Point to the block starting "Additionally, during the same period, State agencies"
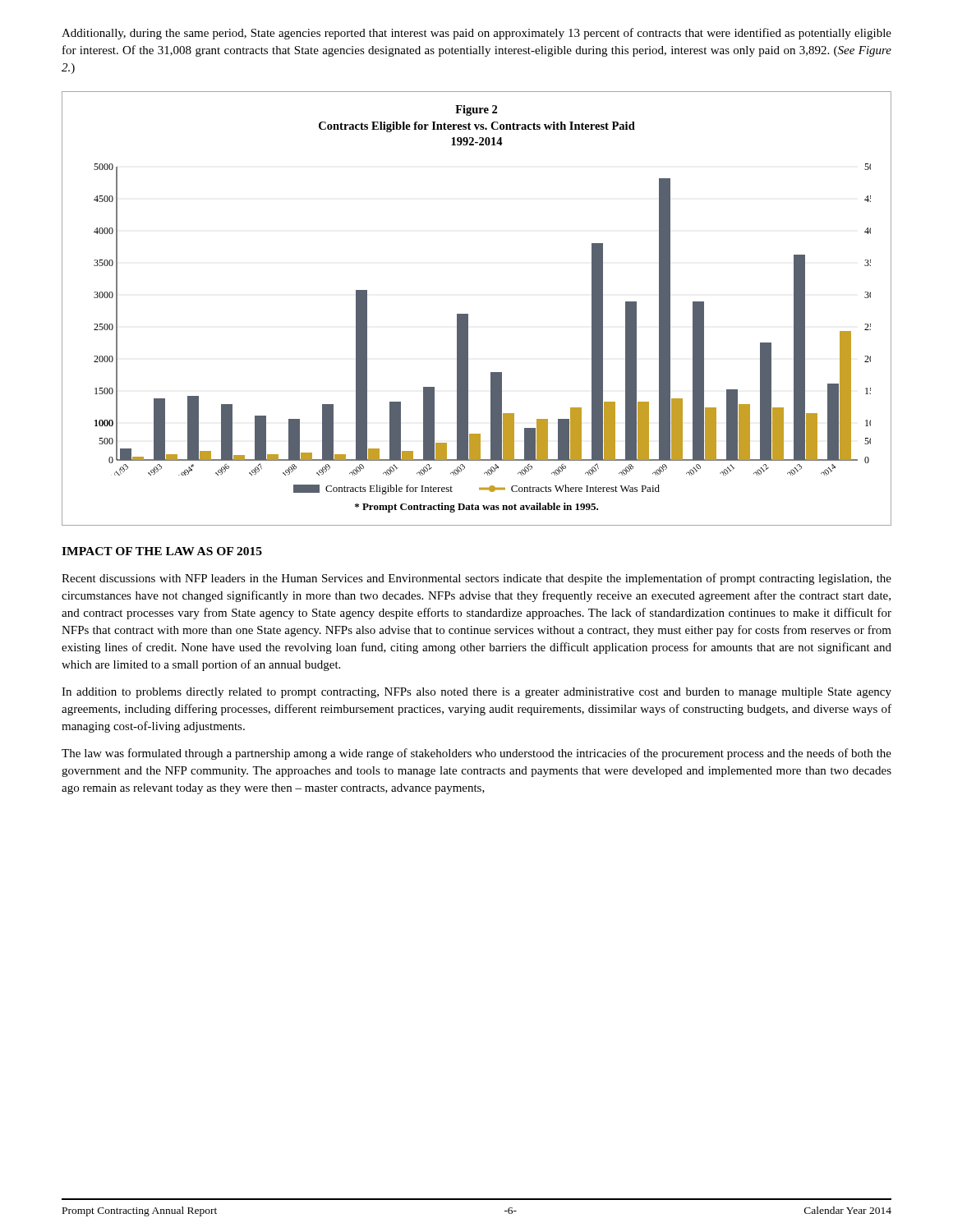Viewport: 953px width, 1232px height. point(476,50)
